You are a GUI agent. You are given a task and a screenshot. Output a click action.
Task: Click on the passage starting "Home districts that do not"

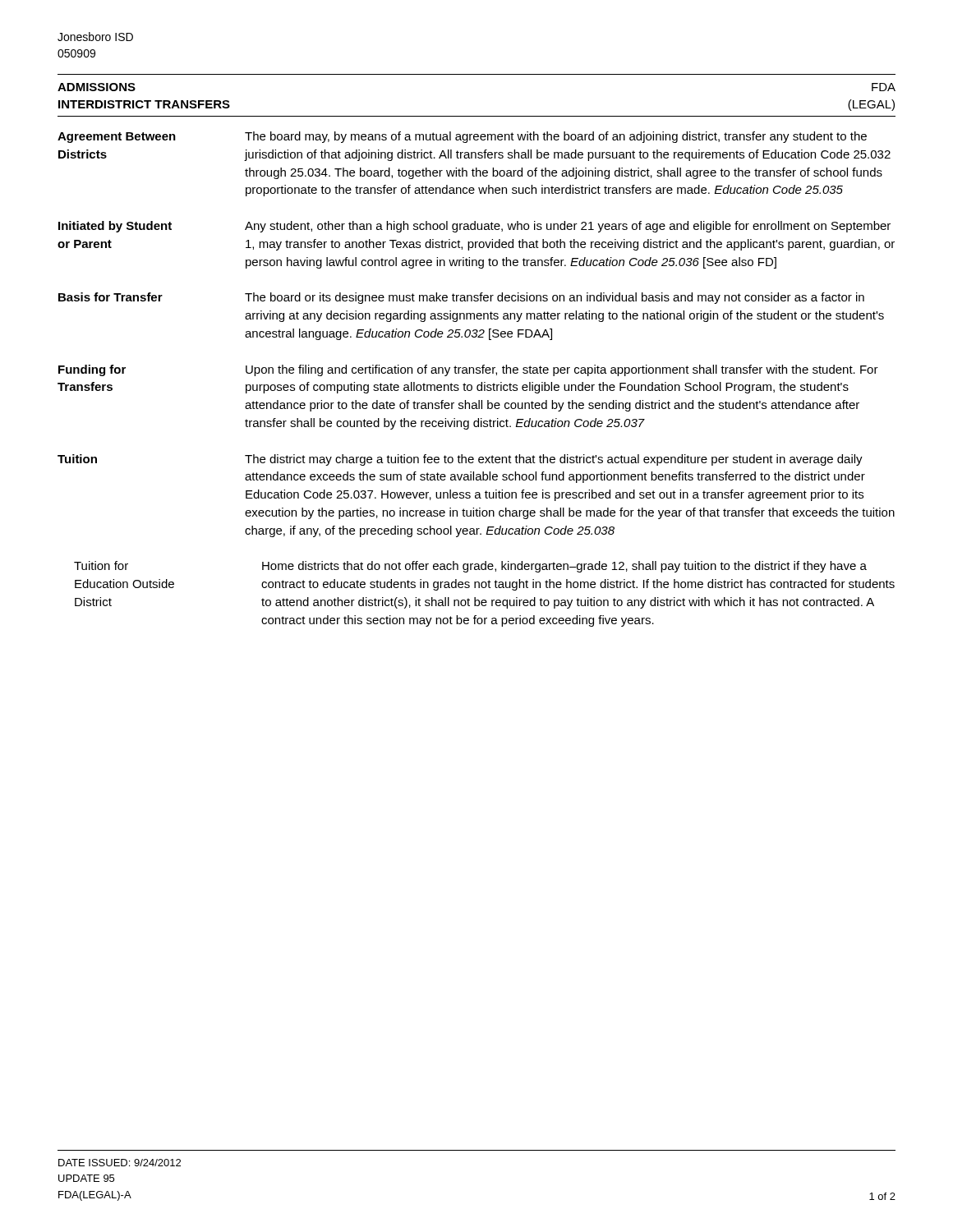pos(578,592)
